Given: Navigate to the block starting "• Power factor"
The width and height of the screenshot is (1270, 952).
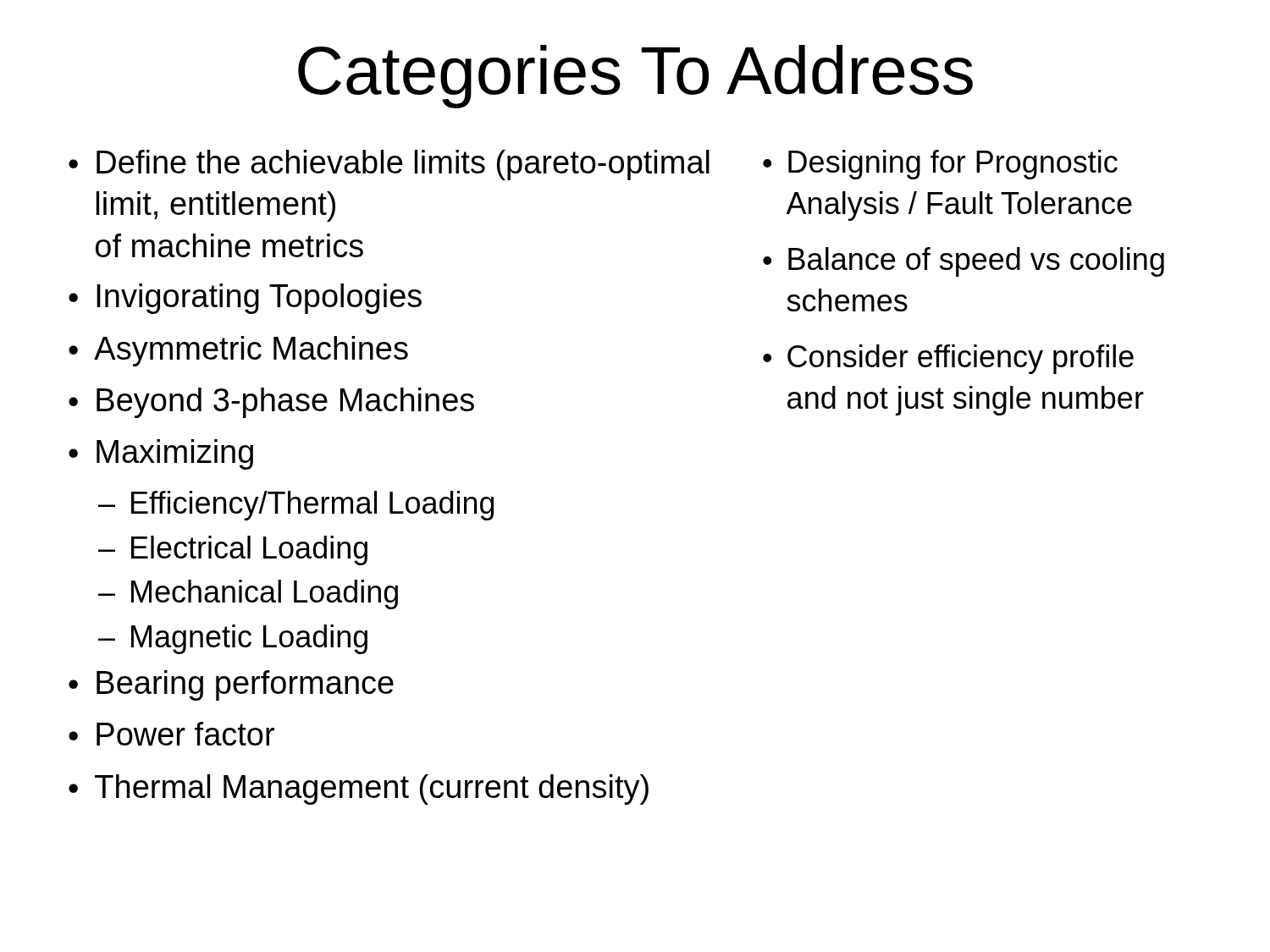Looking at the screenshot, I should coord(171,736).
